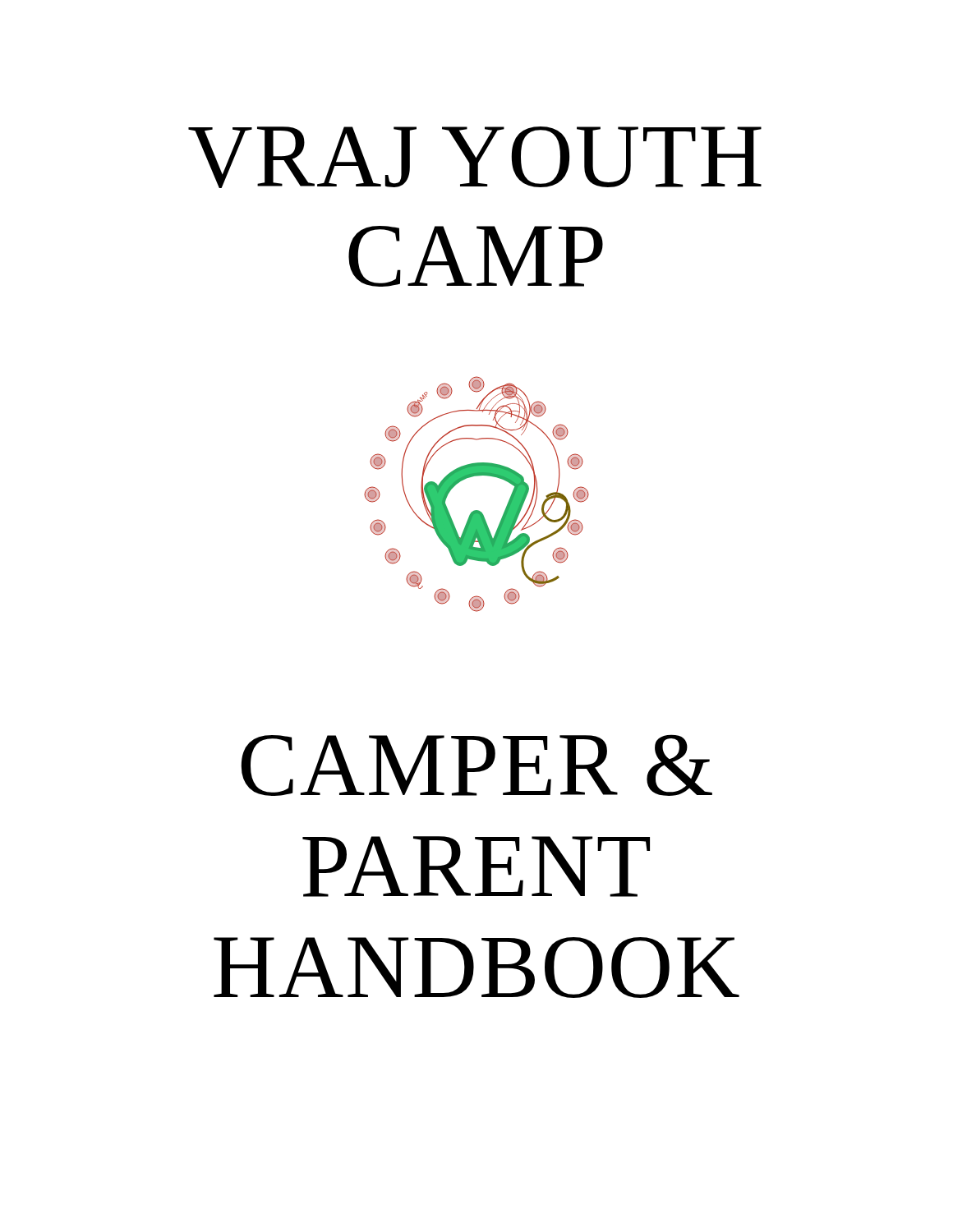
Task: Click on the logo
Action: pos(476,499)
